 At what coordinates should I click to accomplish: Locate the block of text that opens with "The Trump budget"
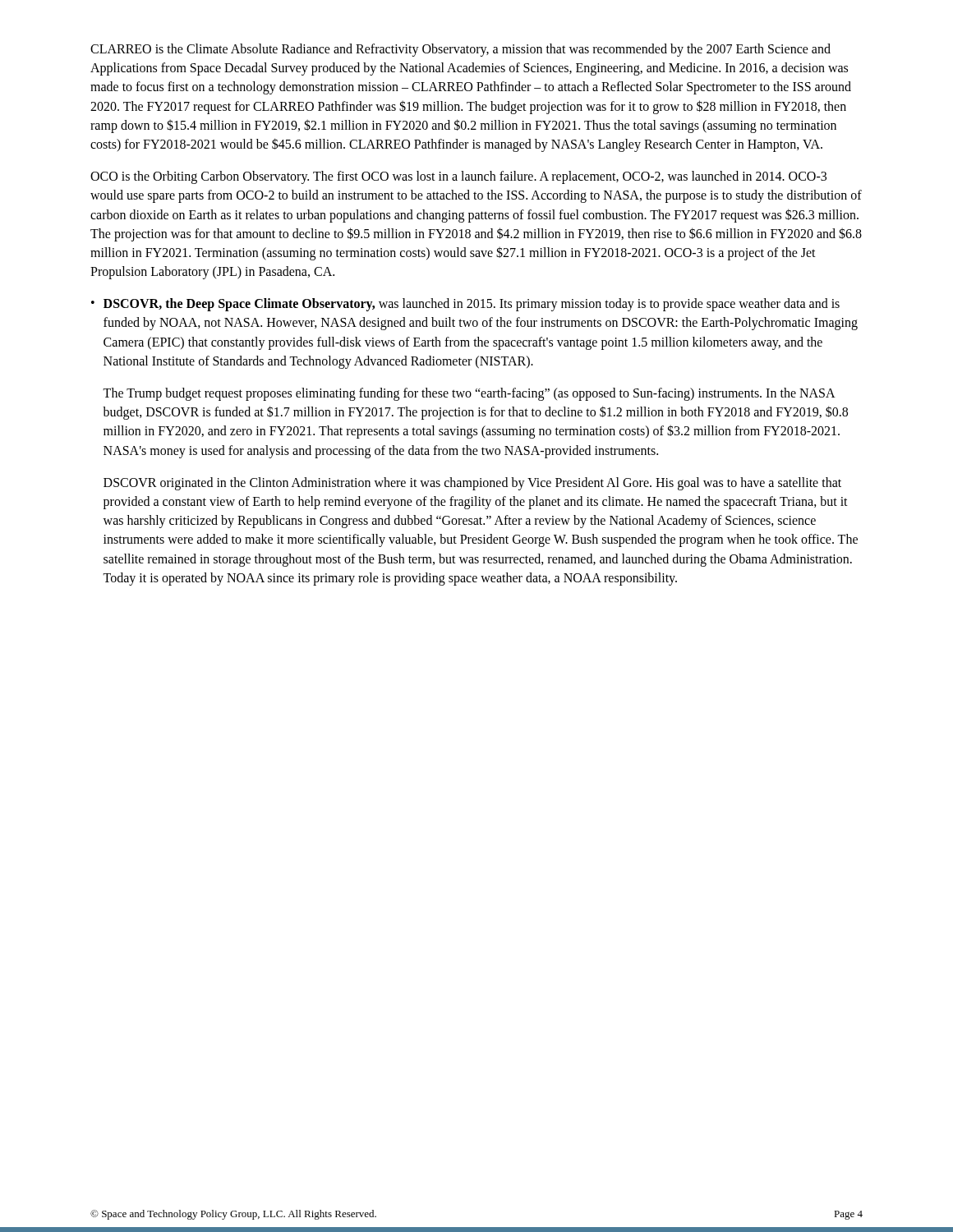[x=476, y=422]
